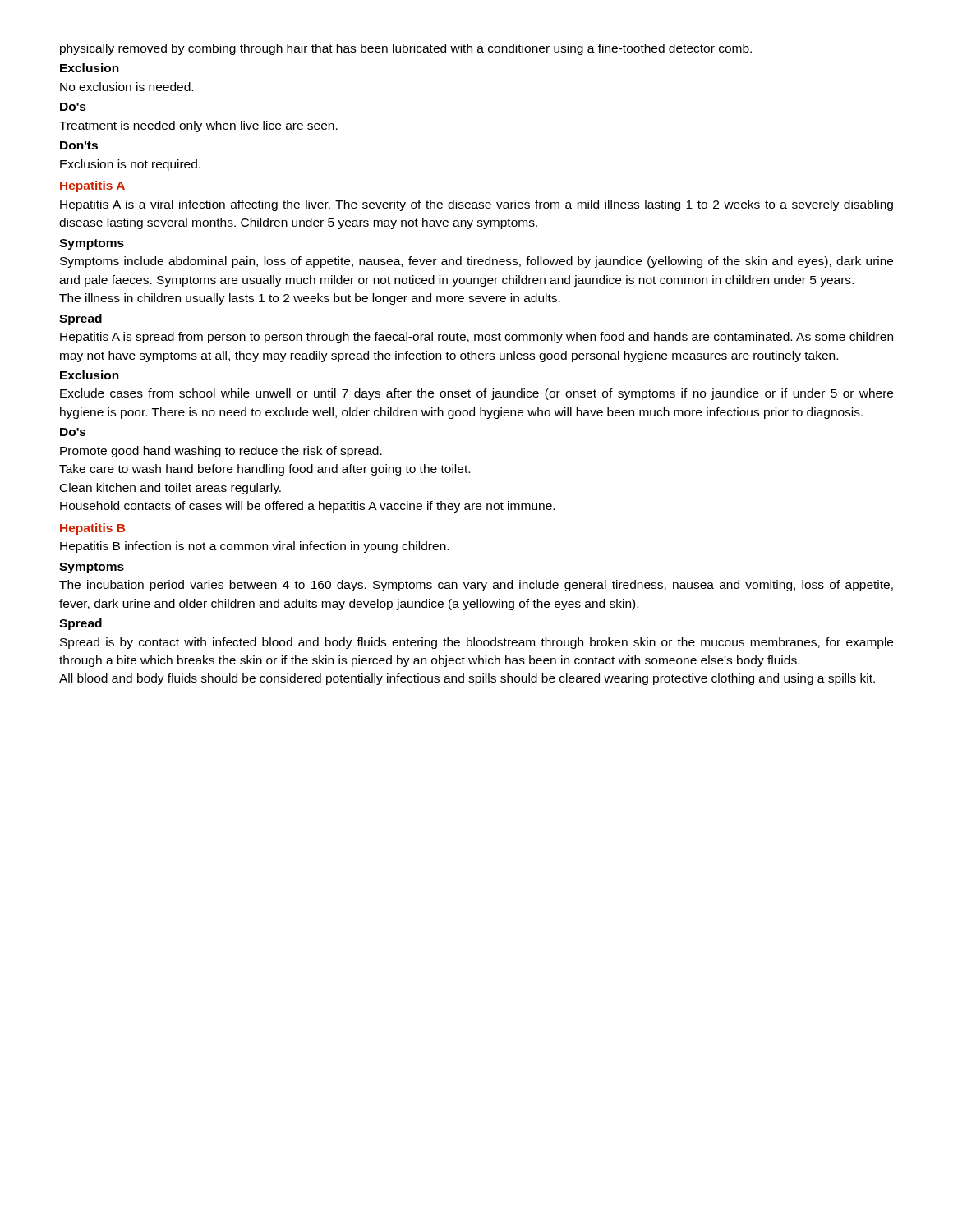Screen dimensions: 1232x953
Task: Select the text block that says "Hepatitis A is spread from person to"
Action: tap(476, 346)
